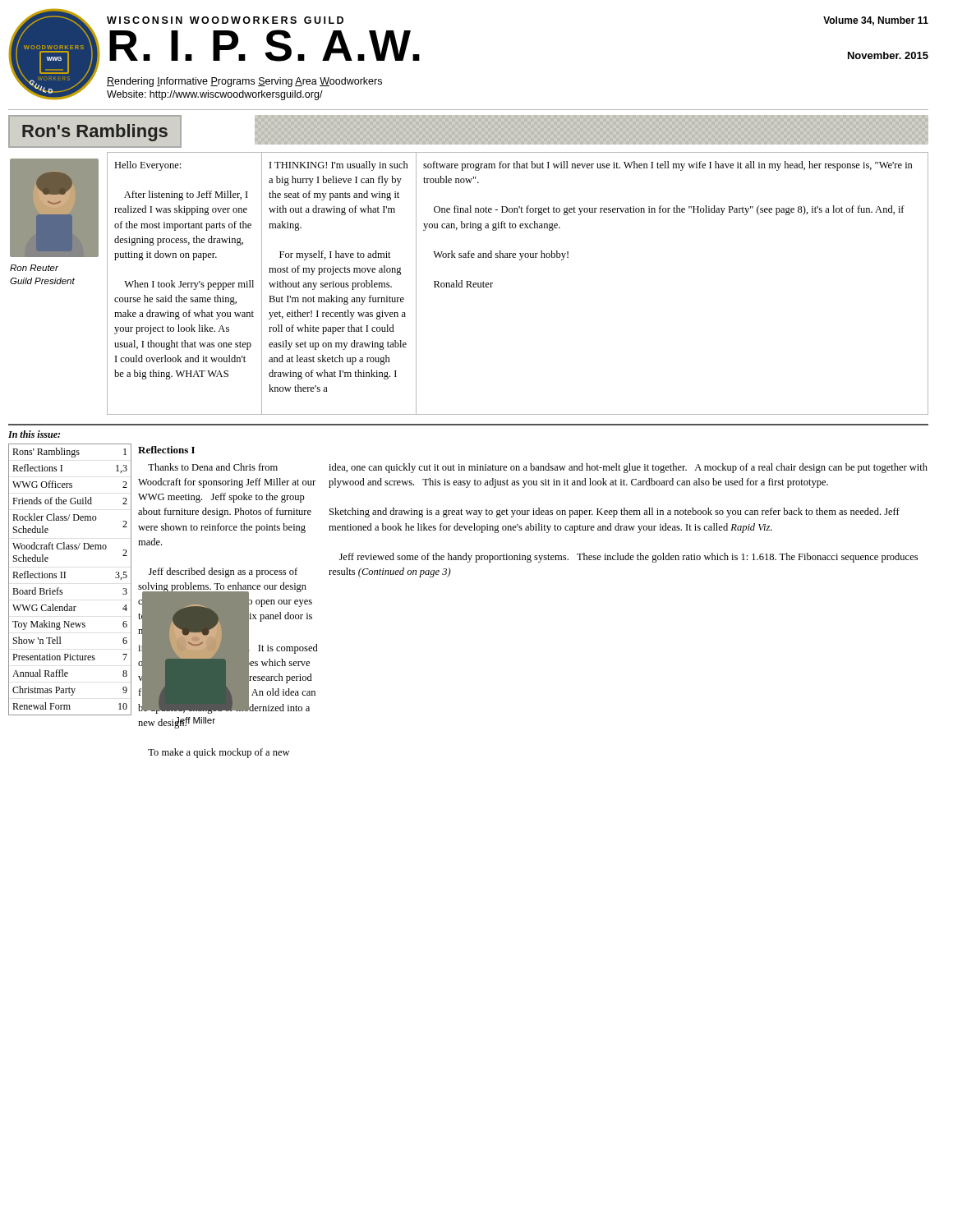Click on the passage starting "software program for"
Screen dimensions: 1232x953
[668, 166]
